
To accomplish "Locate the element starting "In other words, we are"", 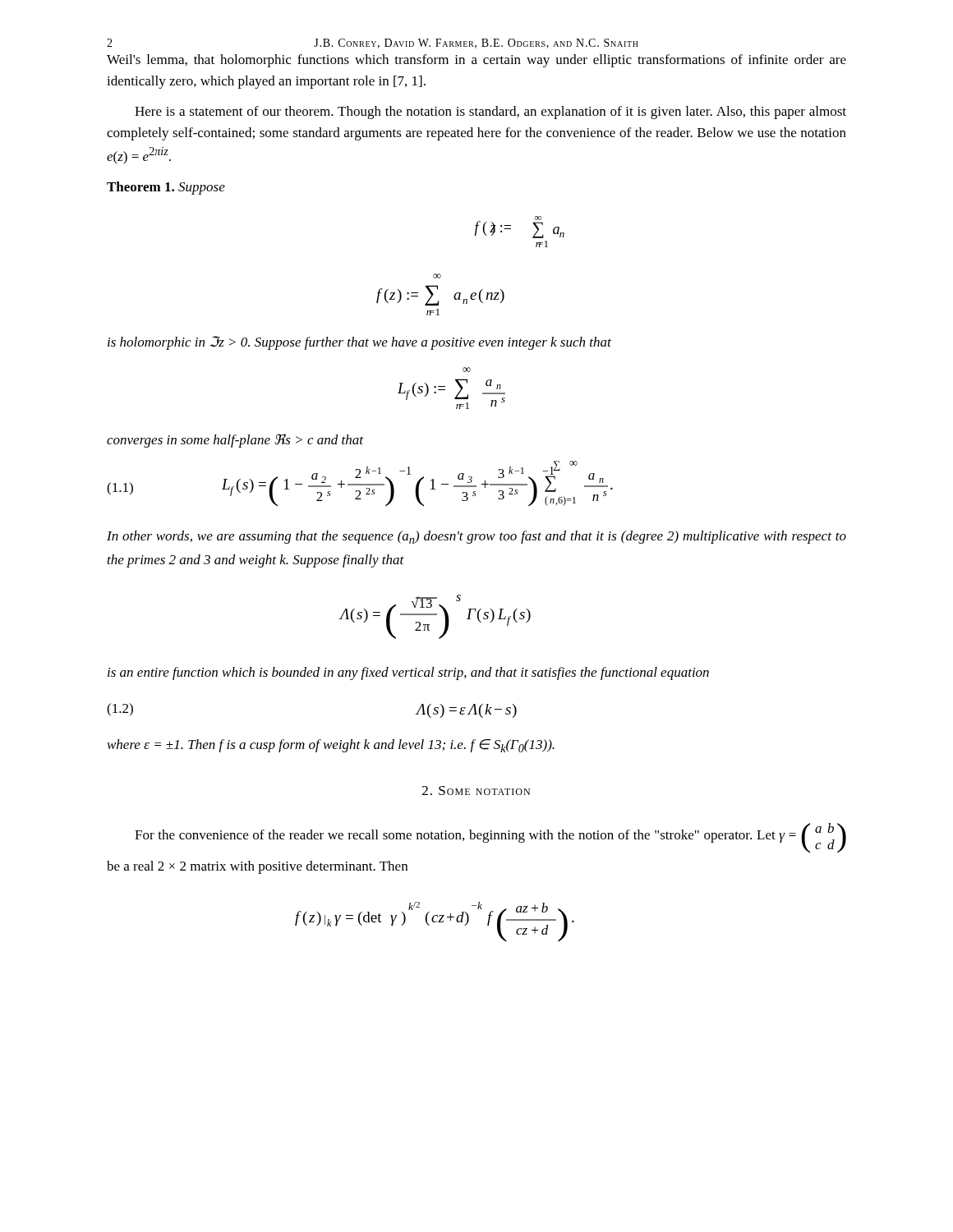I will pos(476,548).
